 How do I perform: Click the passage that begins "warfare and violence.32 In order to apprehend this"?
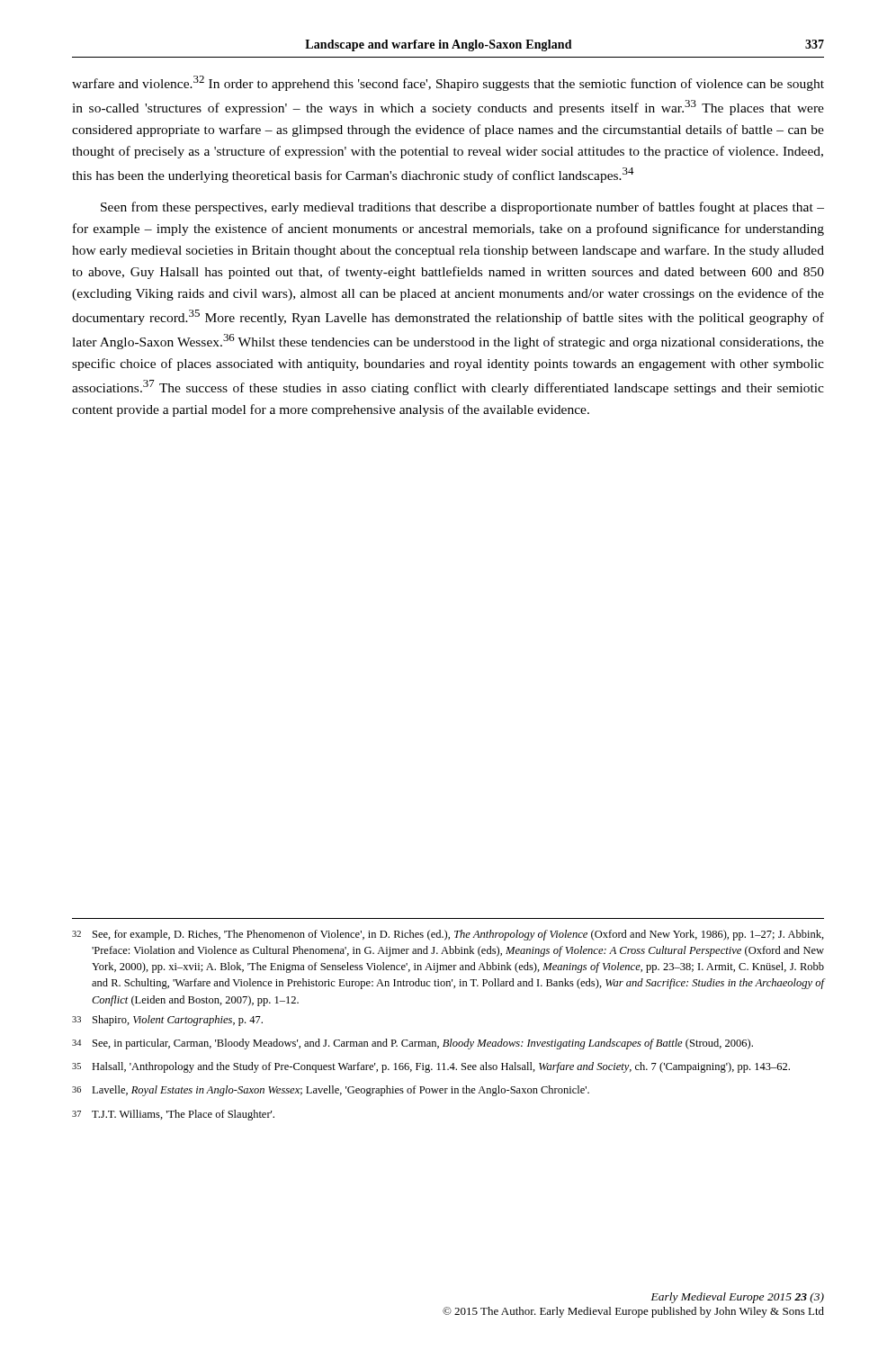[x=448, y=129]
